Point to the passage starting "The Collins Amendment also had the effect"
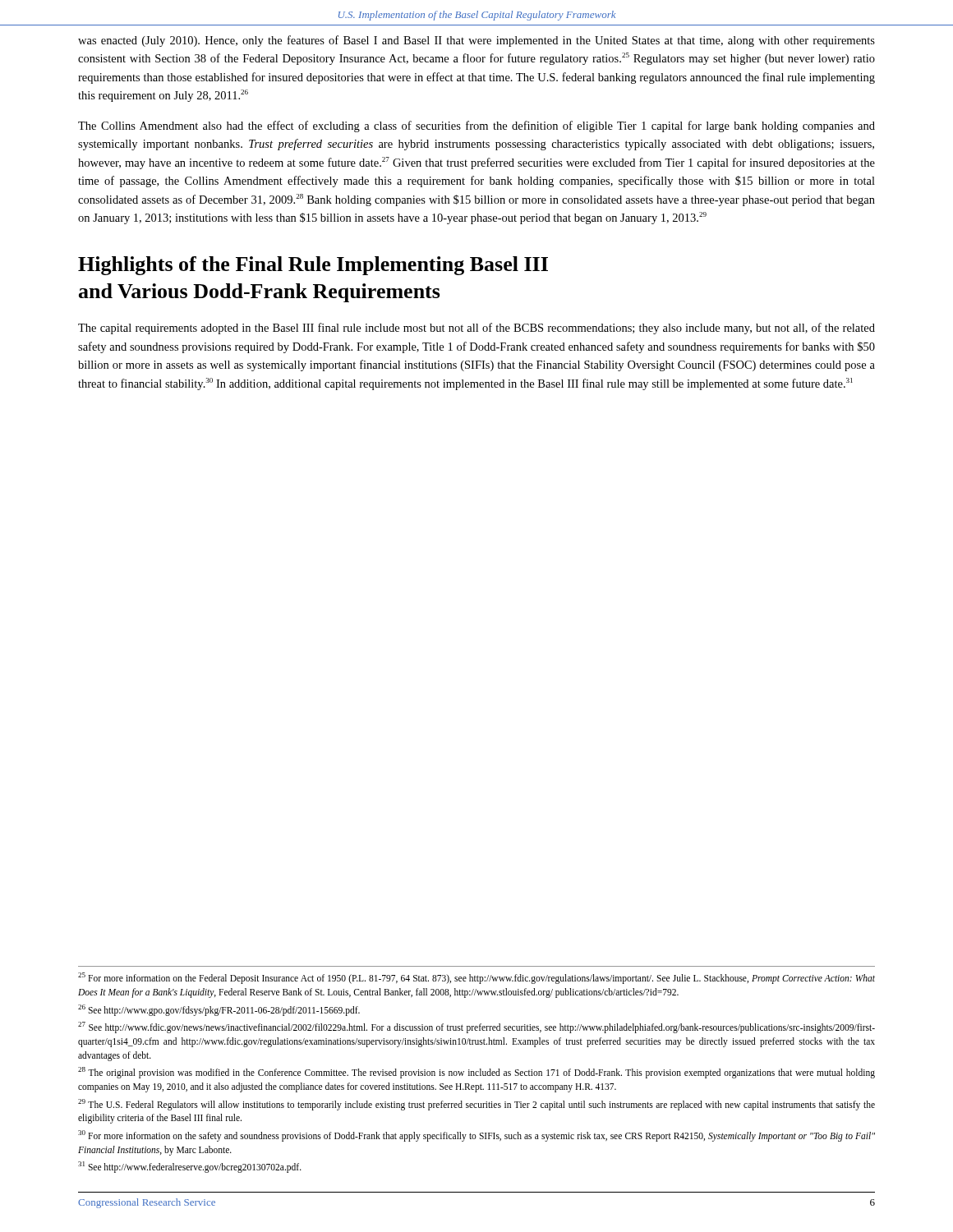 pos(476,172)
